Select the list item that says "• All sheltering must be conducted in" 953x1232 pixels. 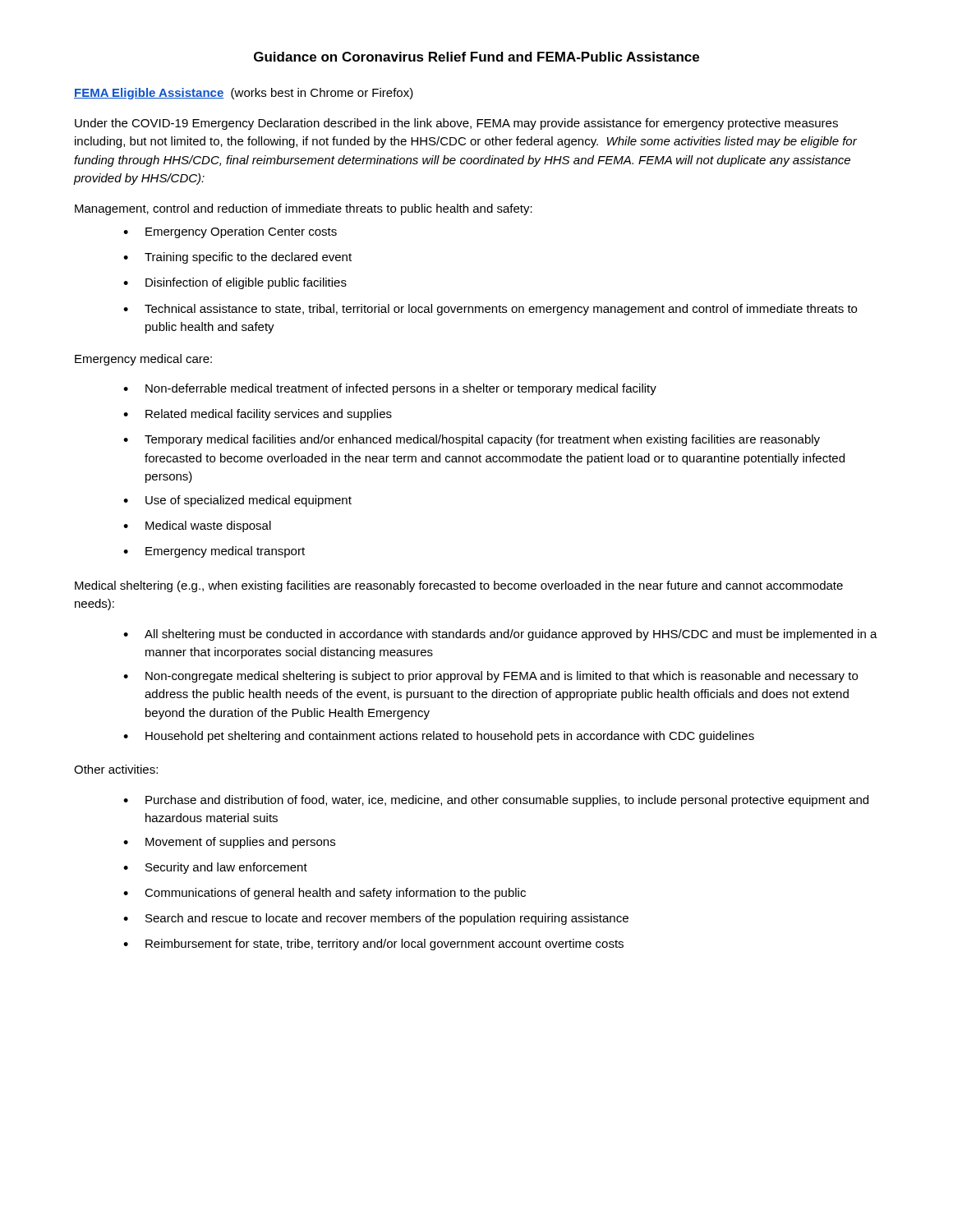point(501,643)
